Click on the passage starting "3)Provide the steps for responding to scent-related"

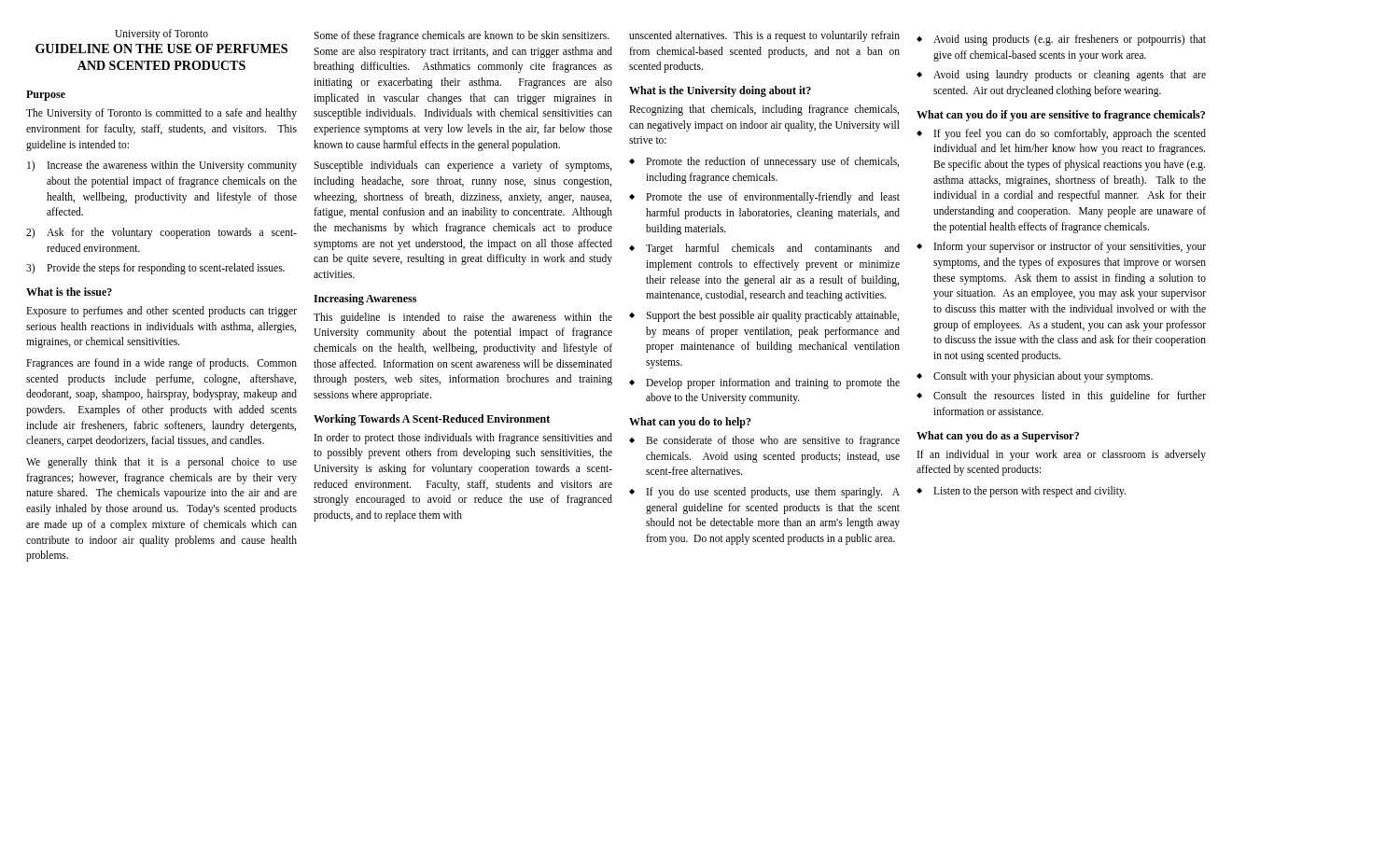click(156, 268)
